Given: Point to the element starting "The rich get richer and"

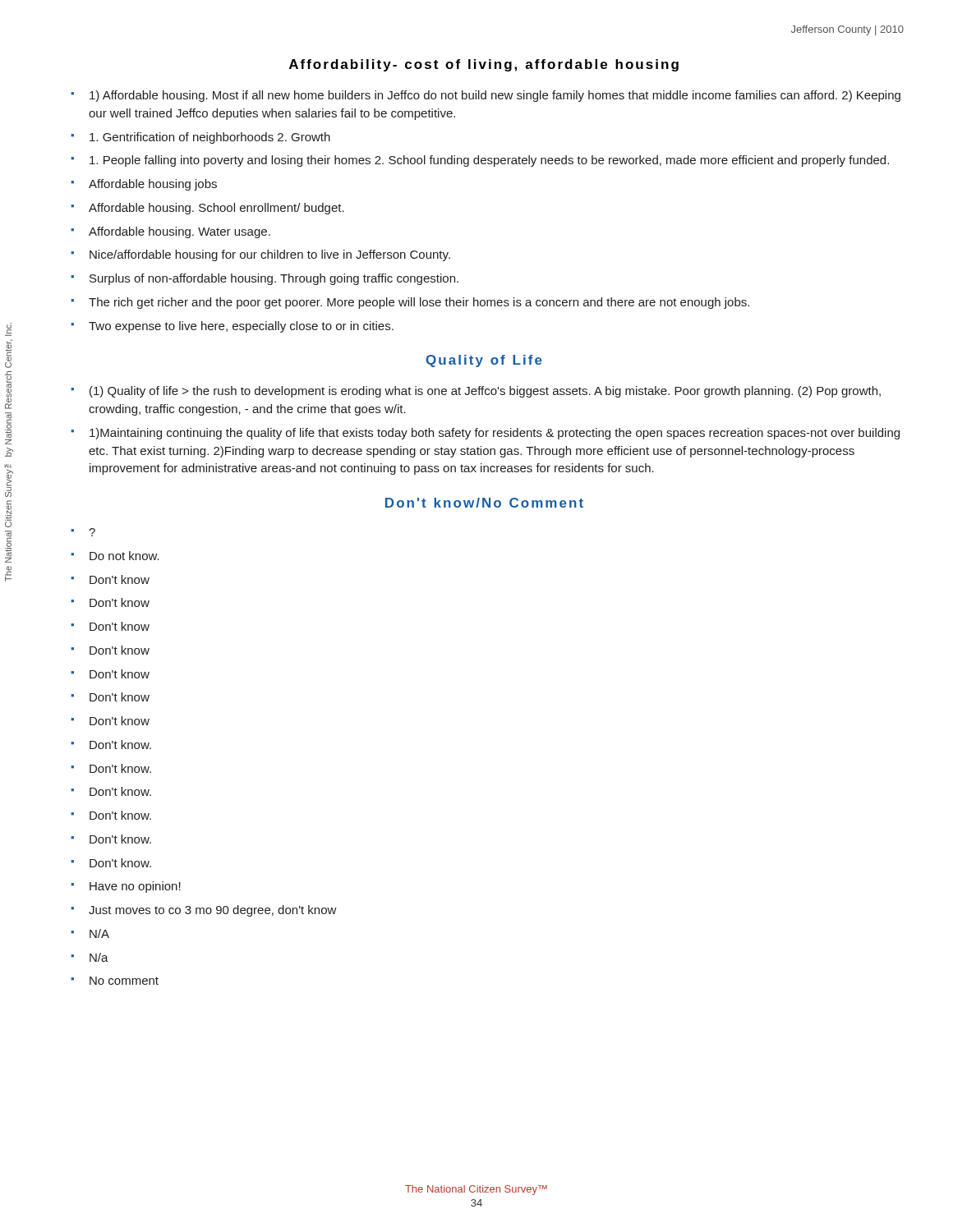Looking at the screenshot, I should point(420,302).
